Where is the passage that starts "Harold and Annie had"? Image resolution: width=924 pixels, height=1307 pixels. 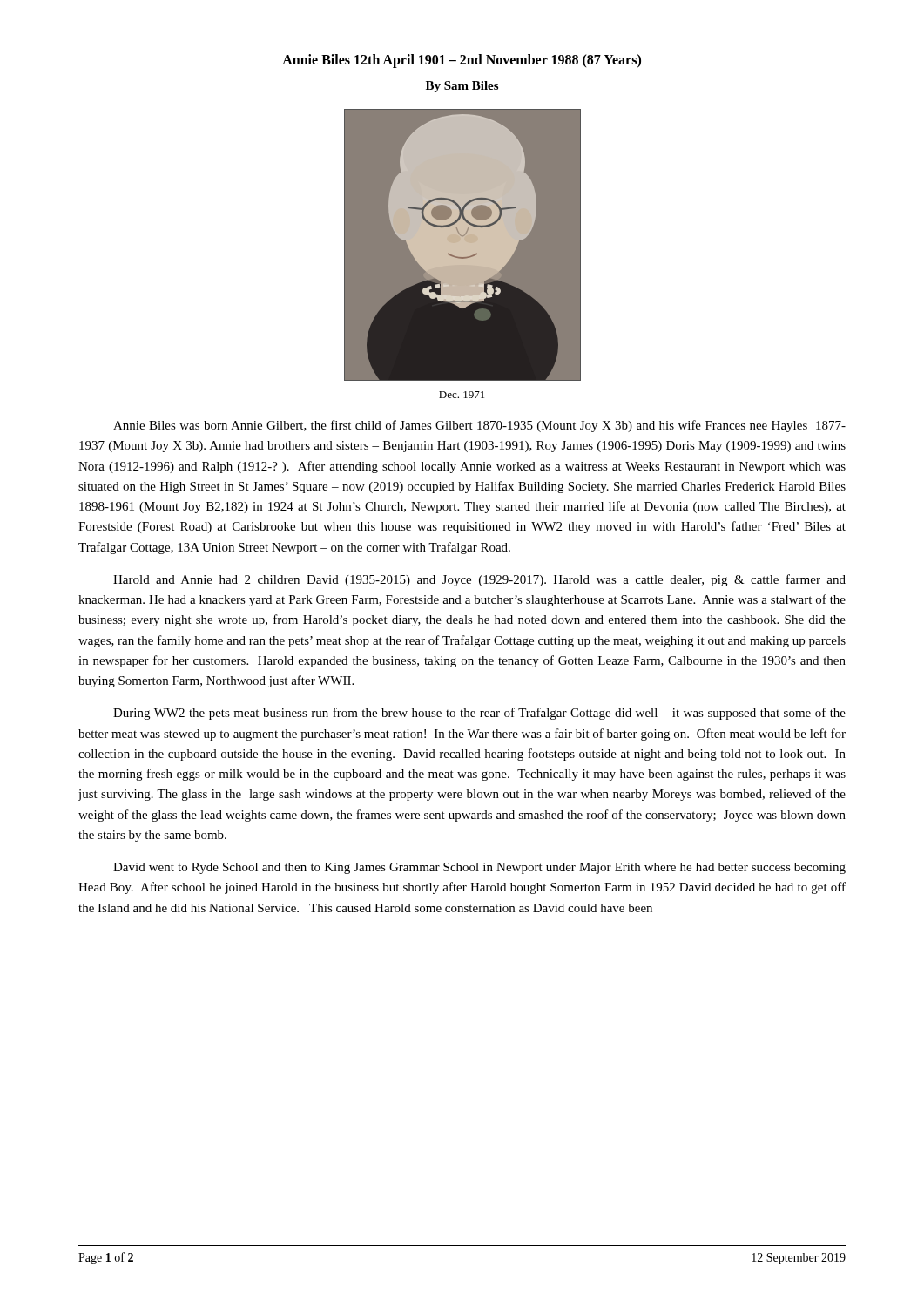[462, 630]
